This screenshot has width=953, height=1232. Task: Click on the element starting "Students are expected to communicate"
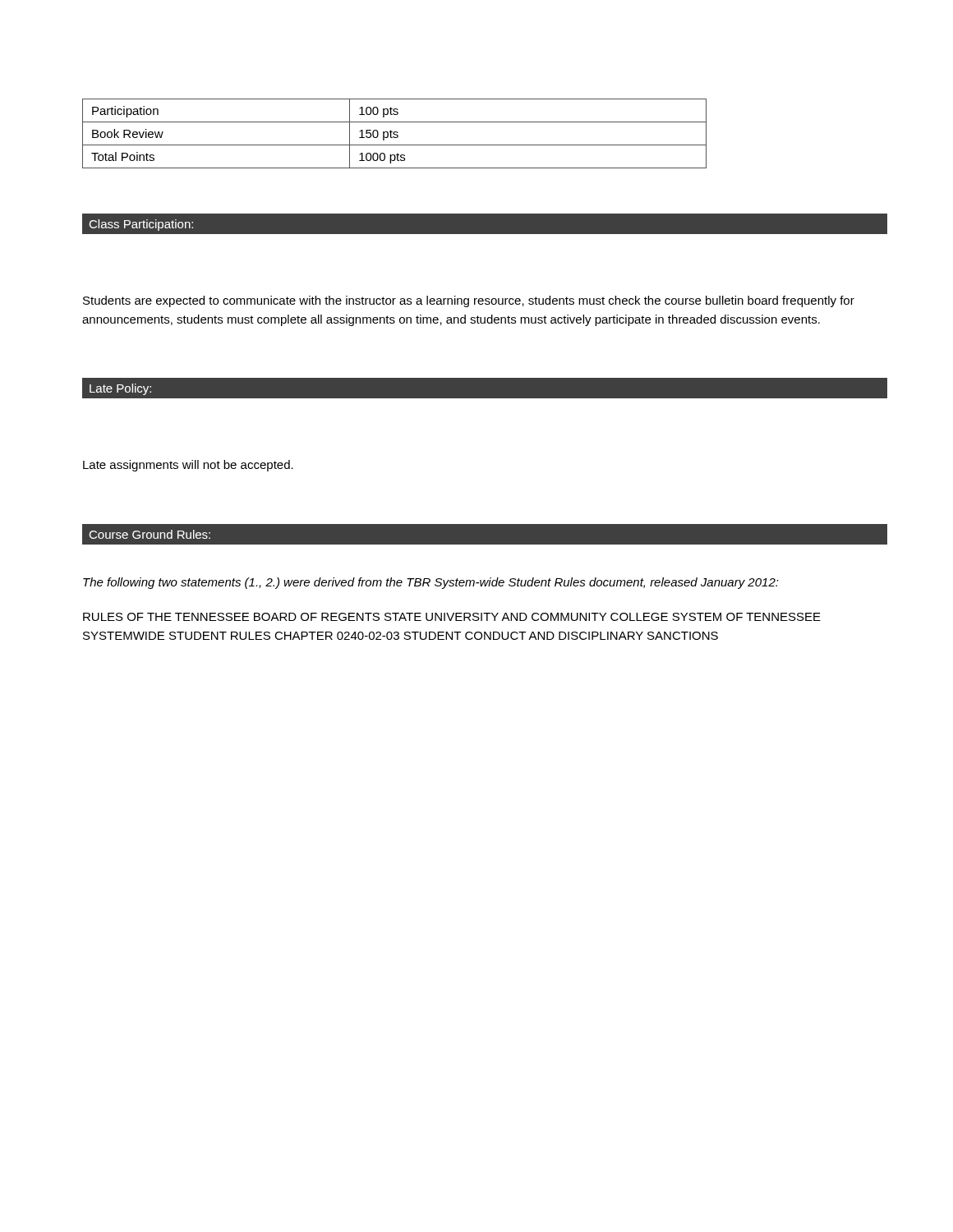pyautogui.click(x=485, y=310)
